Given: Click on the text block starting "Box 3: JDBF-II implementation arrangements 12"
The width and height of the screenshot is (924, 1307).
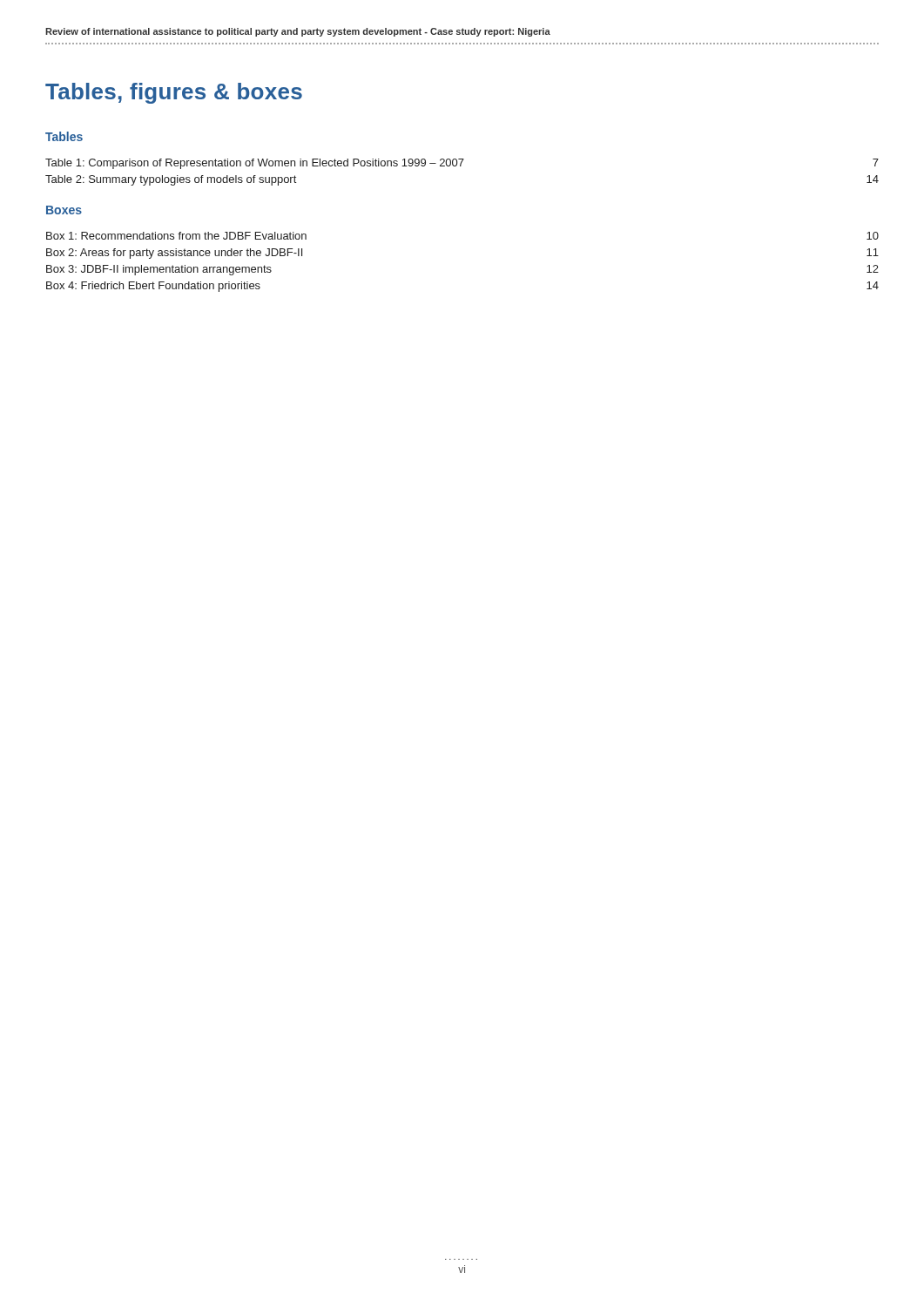Looking at the screenshot, I should coord(157,270).
